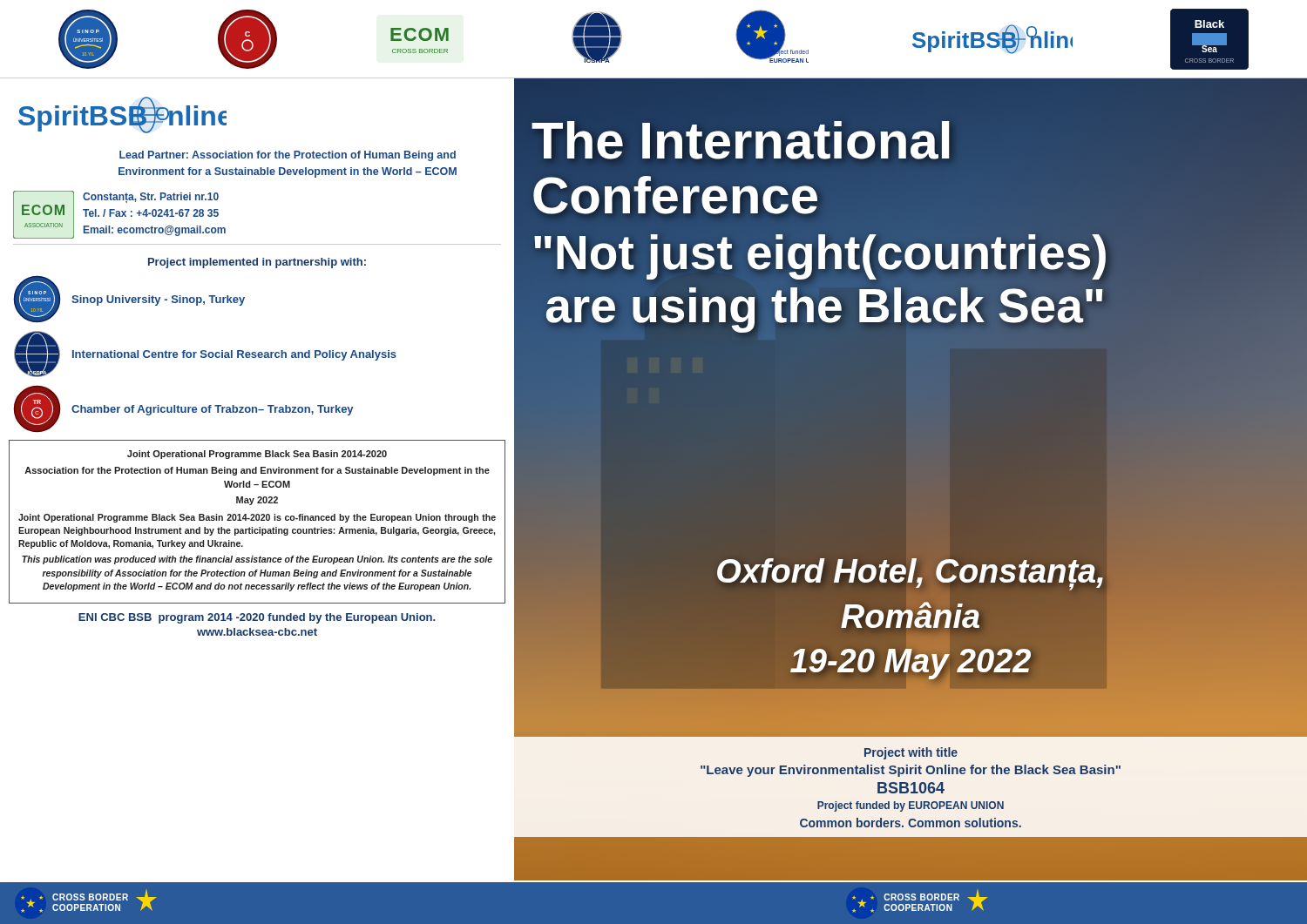This screenshot has height=924, width=1307.
Task: Locate the block starting "Constanța, Str. Patriei nr.10"
Action: point(154,213)
